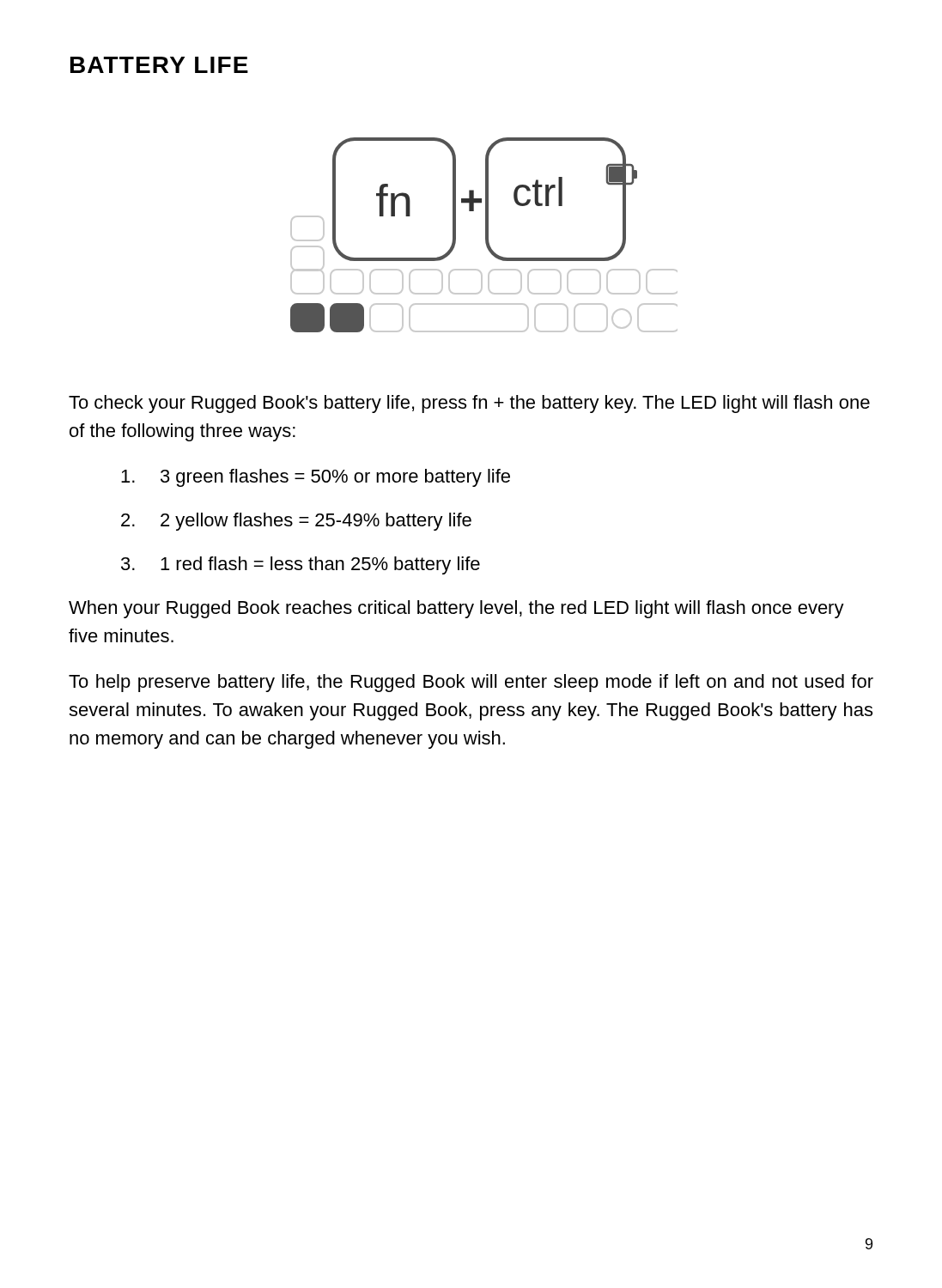The width and height of the screenshot is (942, 1288).
Task: Select the element starting "BATTERY LIFE"
Action: [159, 65]
